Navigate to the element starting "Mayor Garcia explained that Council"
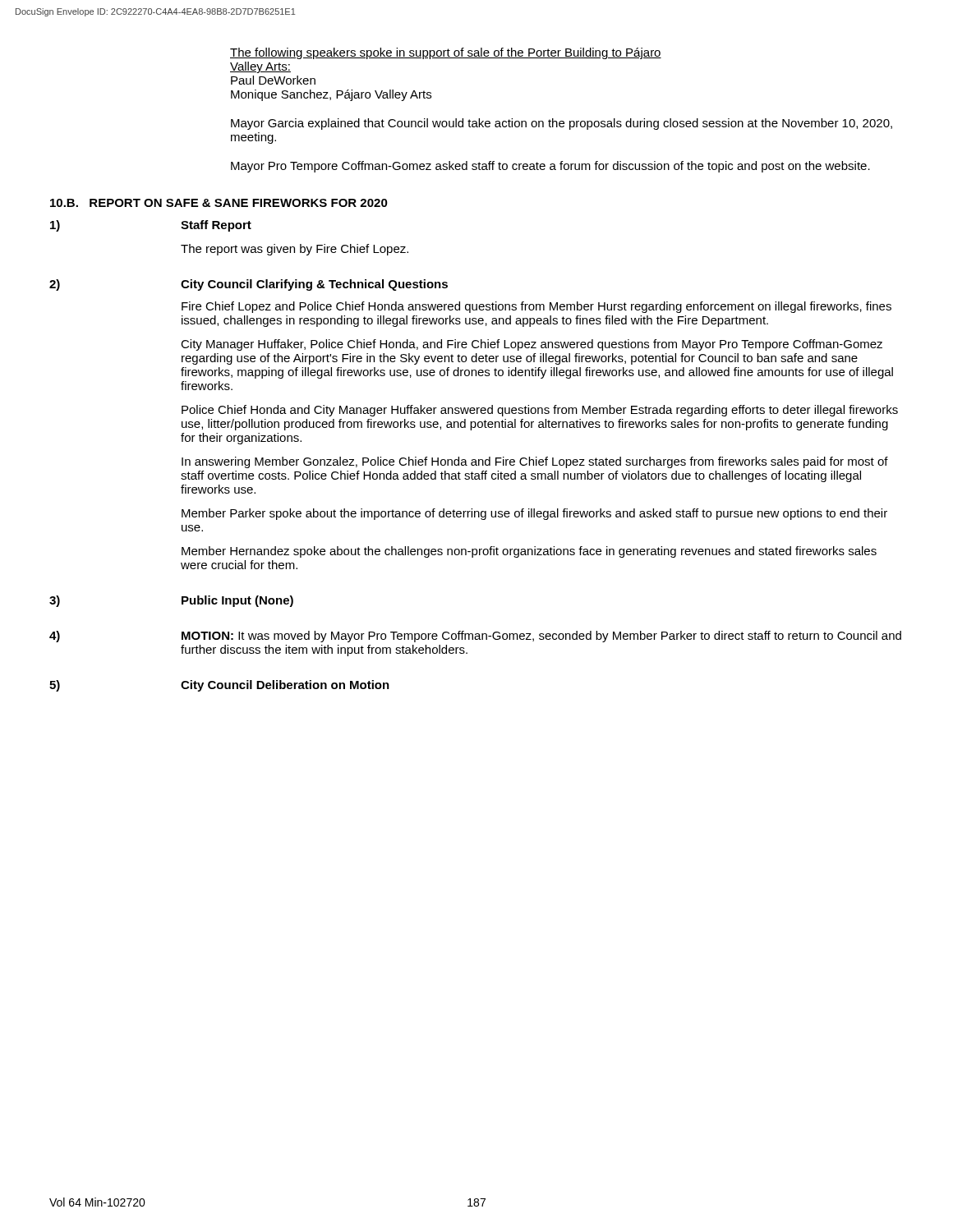953x1232 pixels. pos(562,130)
